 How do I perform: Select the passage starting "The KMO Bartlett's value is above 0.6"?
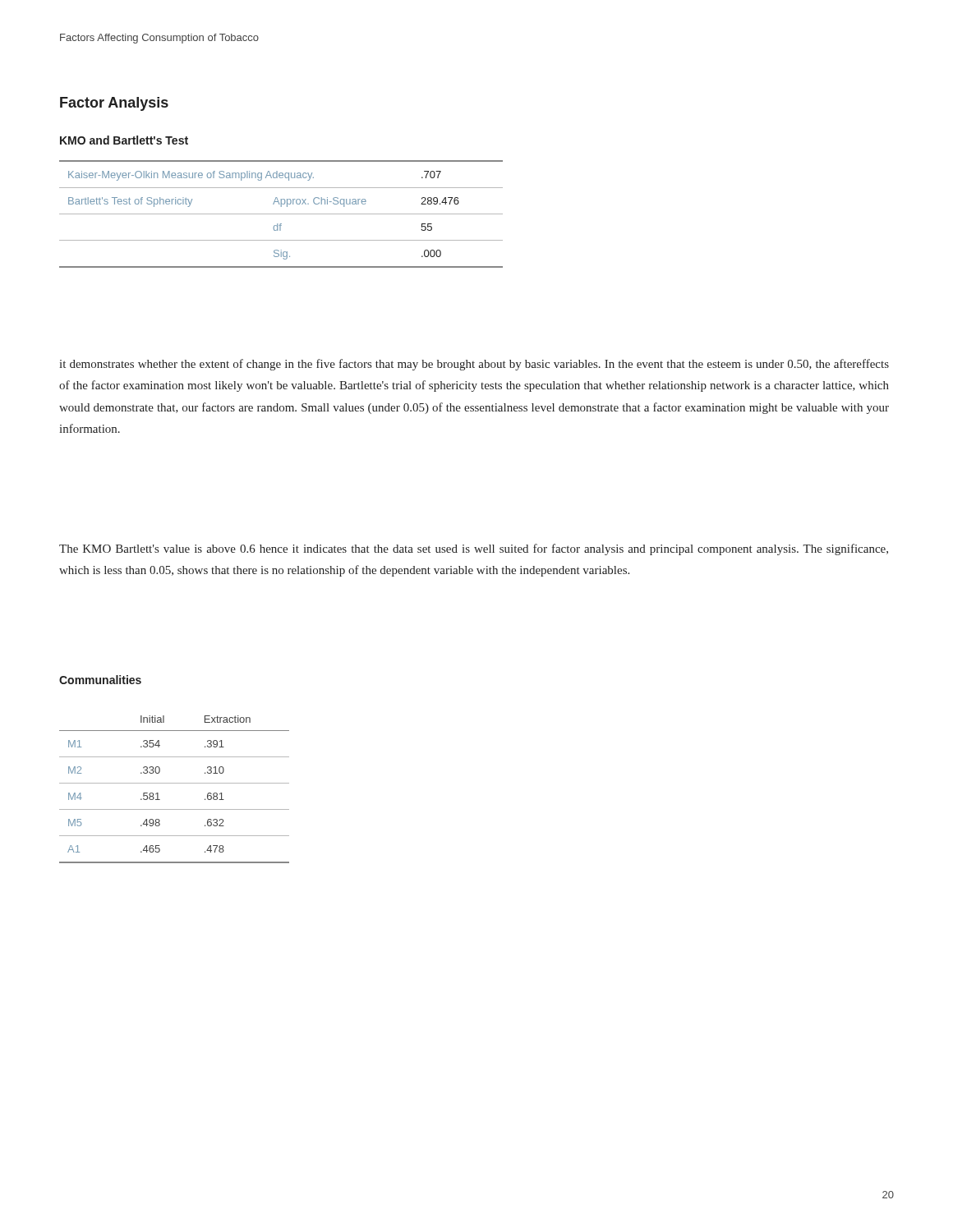[474, 559]
